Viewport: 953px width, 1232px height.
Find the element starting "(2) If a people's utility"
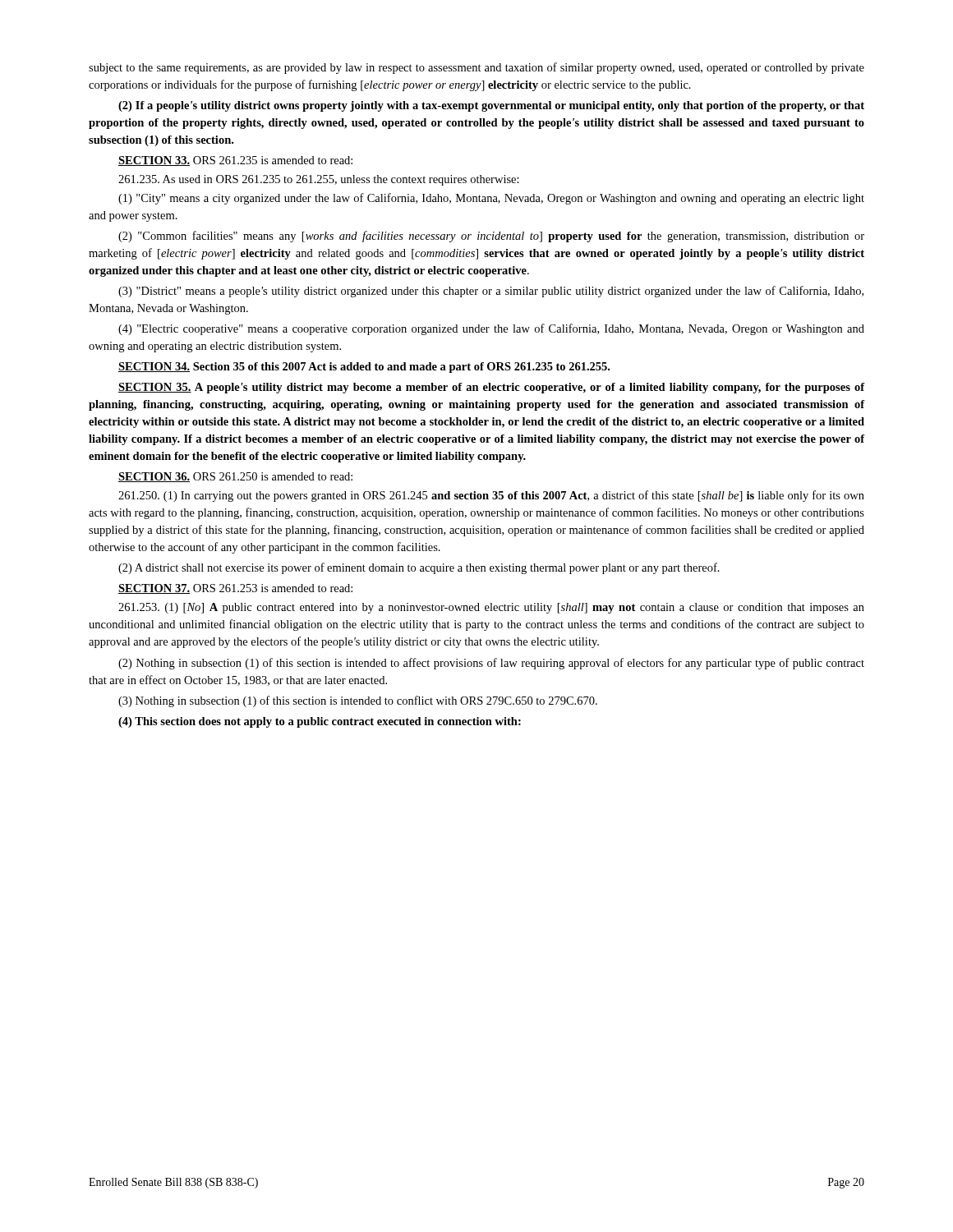[x=476, y=123]
